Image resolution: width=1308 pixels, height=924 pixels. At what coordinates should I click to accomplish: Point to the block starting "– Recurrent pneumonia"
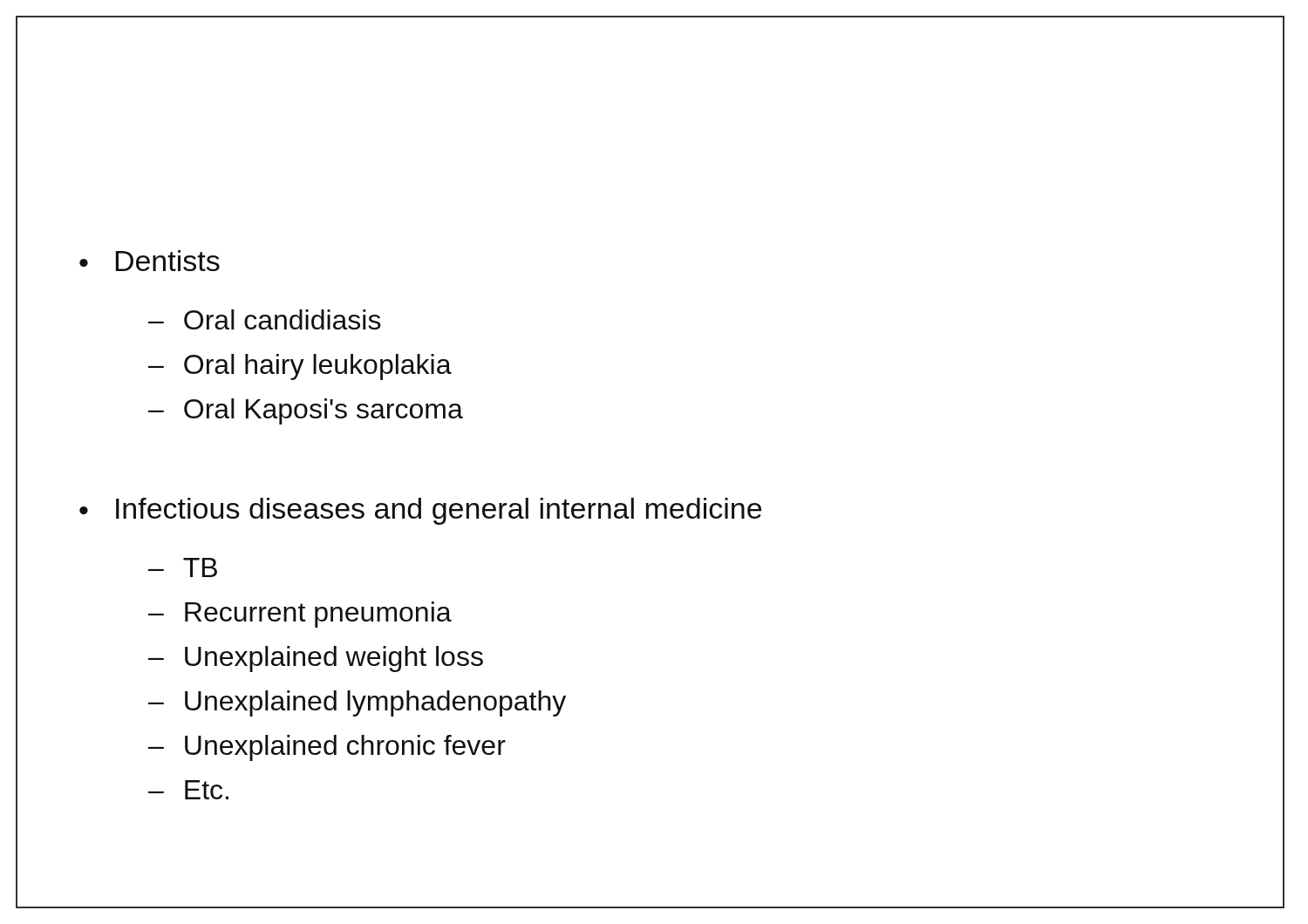[300, 612]
